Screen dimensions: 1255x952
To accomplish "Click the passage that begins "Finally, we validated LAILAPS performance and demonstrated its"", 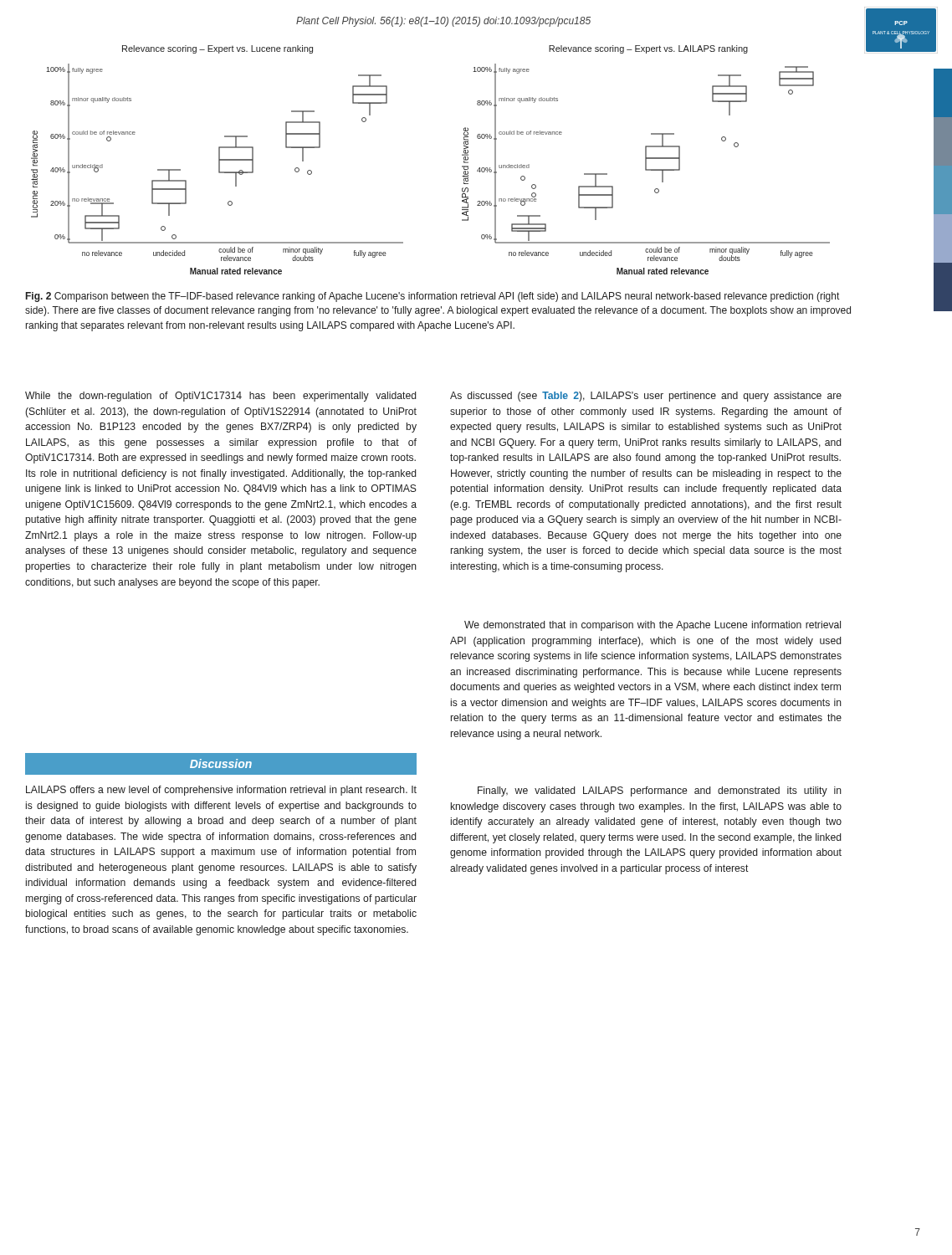I will 646,829.
